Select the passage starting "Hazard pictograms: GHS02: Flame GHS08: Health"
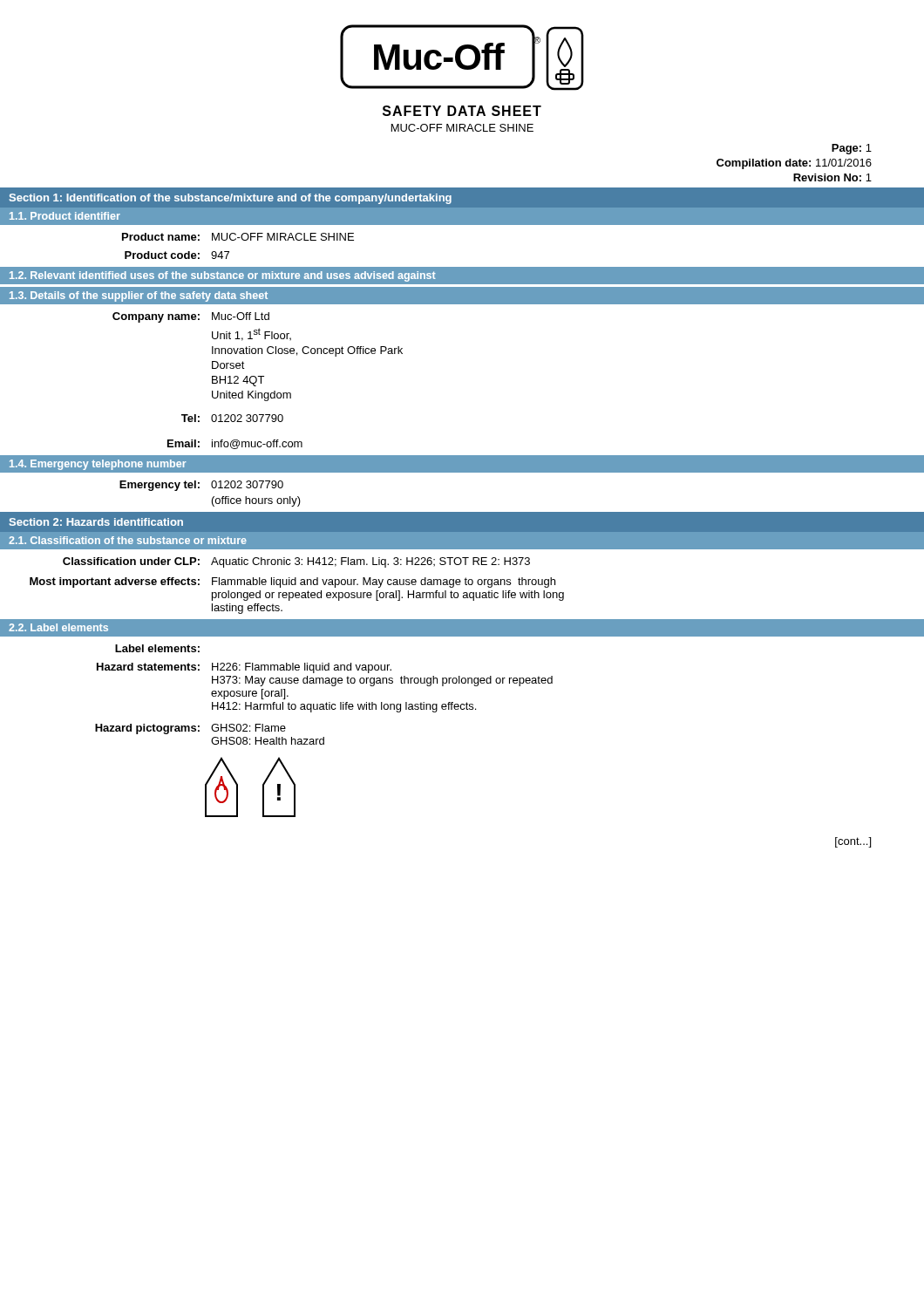Screen dimensions: 1308x924 point(190,729)
